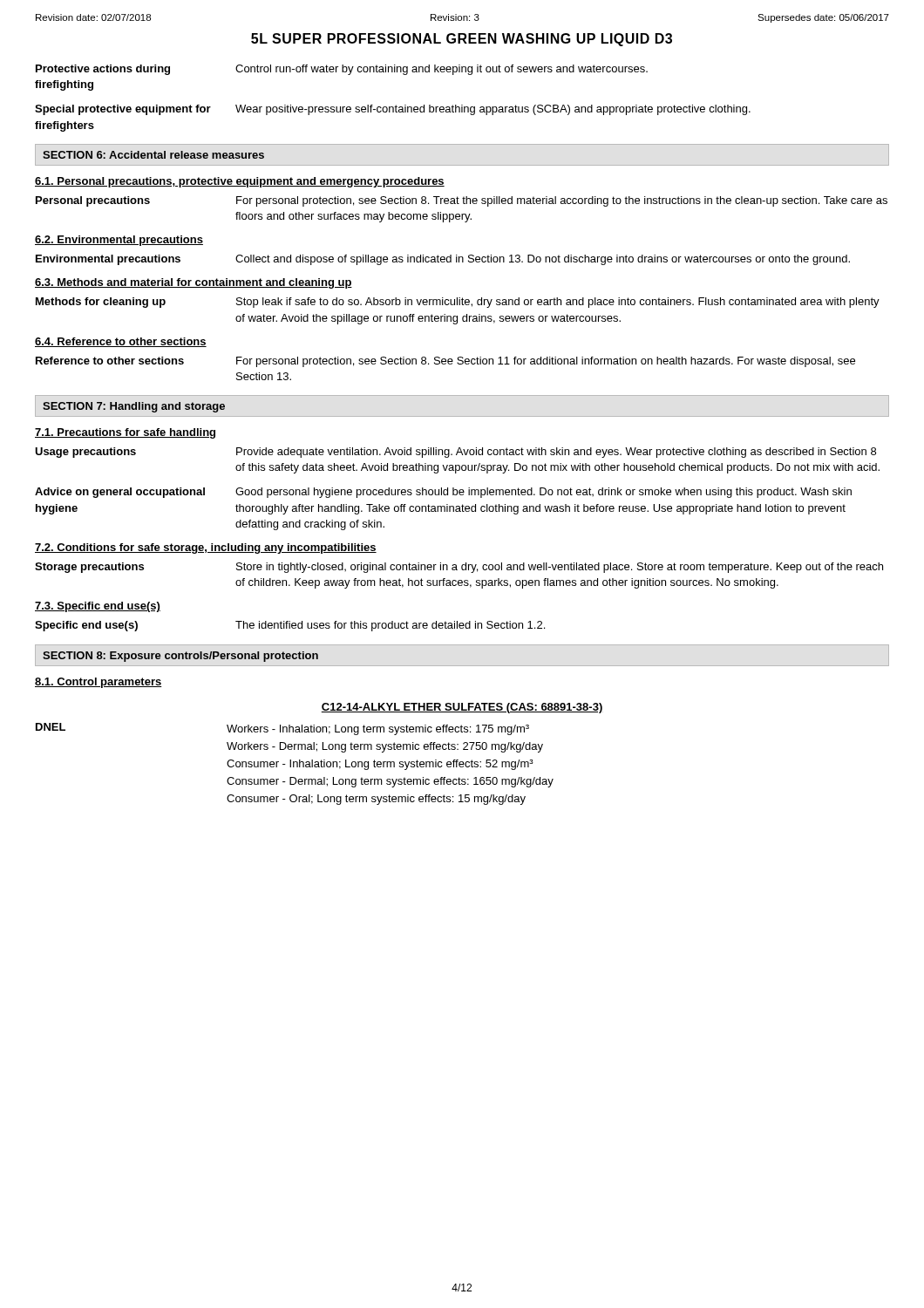The height and width of the screenshot is (1308, 924).
Task: Click on the section header with the text "6.4. Reference to other sections"
Action: [120, 341]
